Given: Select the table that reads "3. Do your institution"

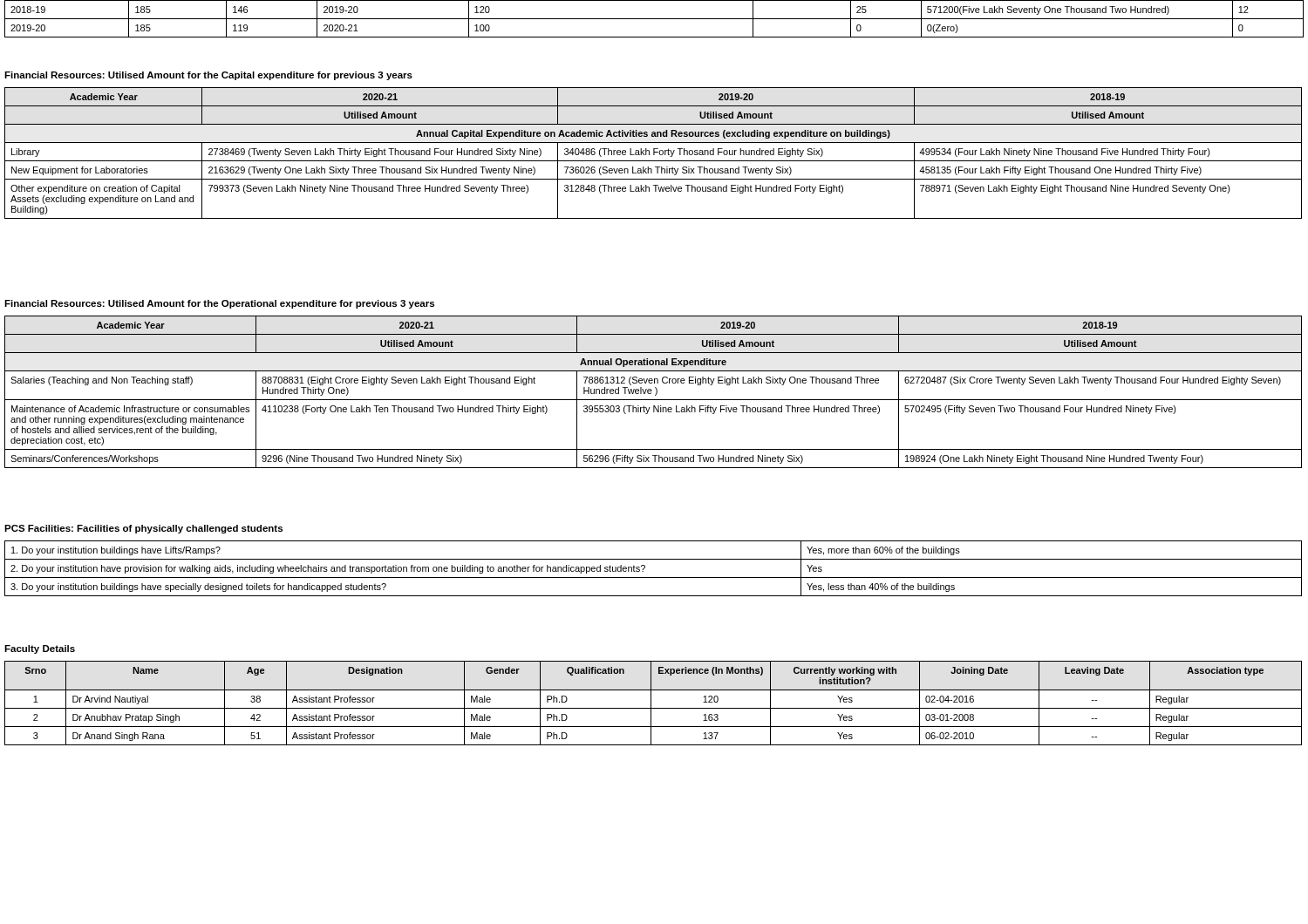Looking at the screenshot, I should pos(653,568).
